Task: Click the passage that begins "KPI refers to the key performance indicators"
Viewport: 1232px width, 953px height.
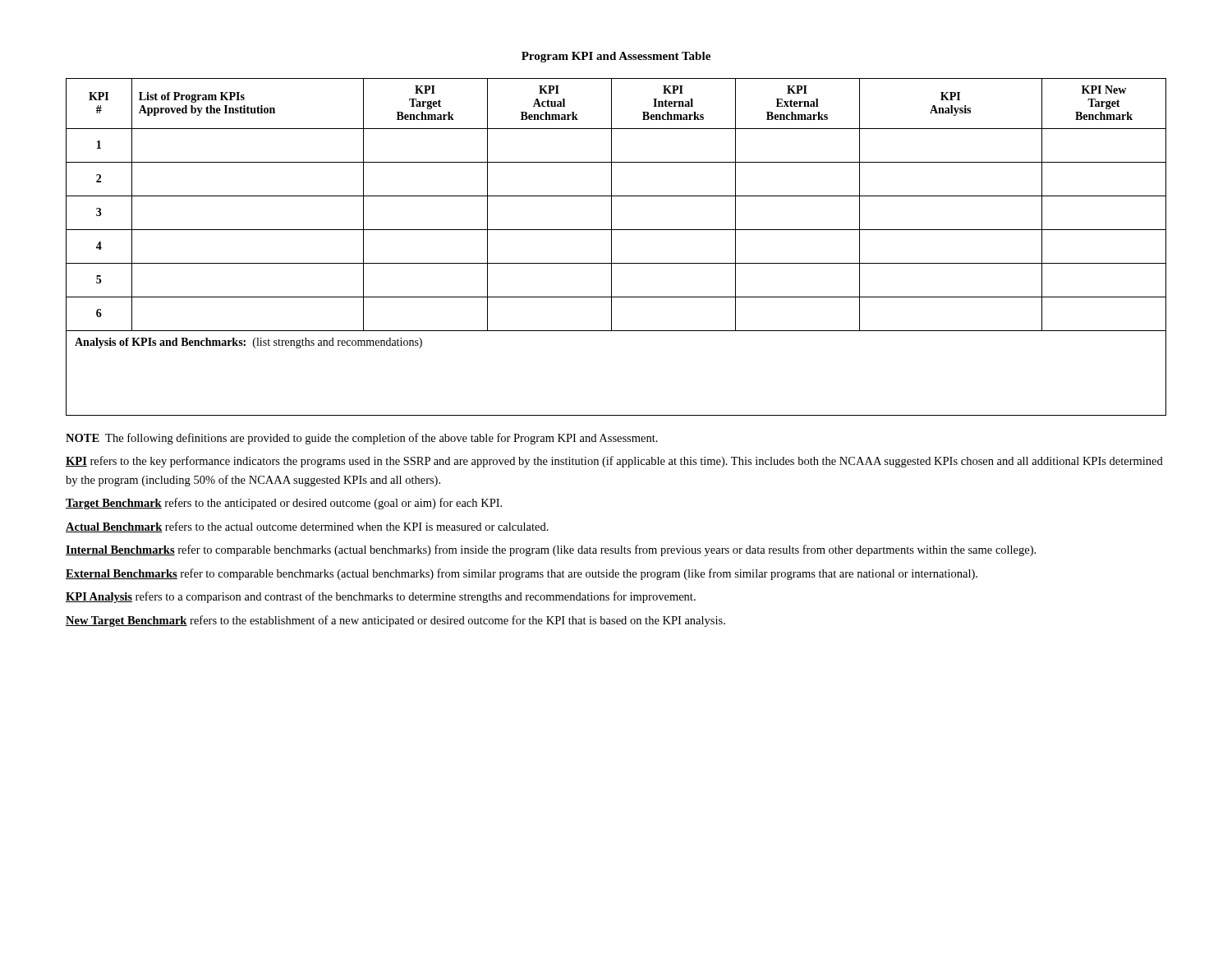Action: [616, 471]
